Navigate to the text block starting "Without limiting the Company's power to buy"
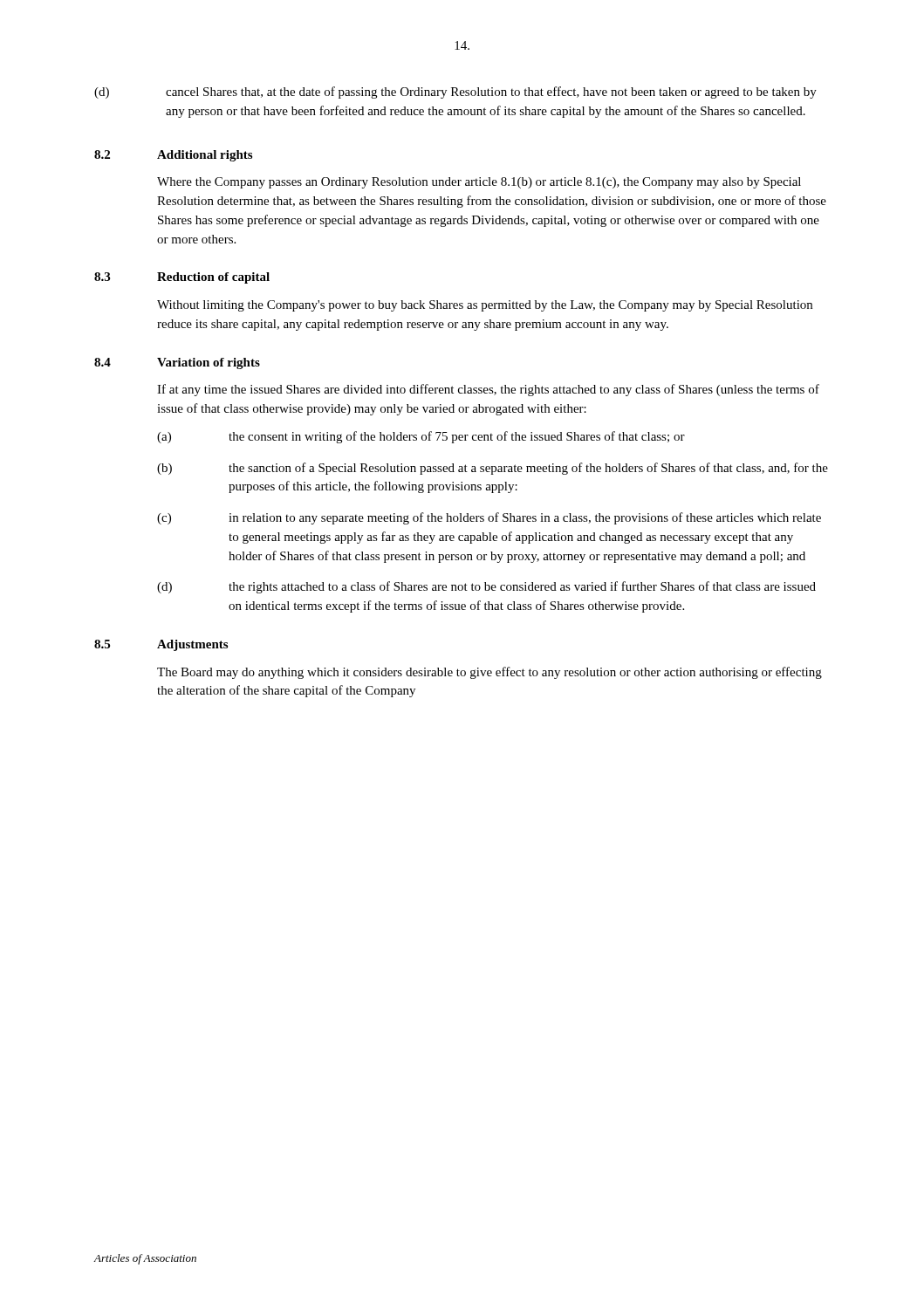This screenshot has height=1309, width=924. (485, 314)
